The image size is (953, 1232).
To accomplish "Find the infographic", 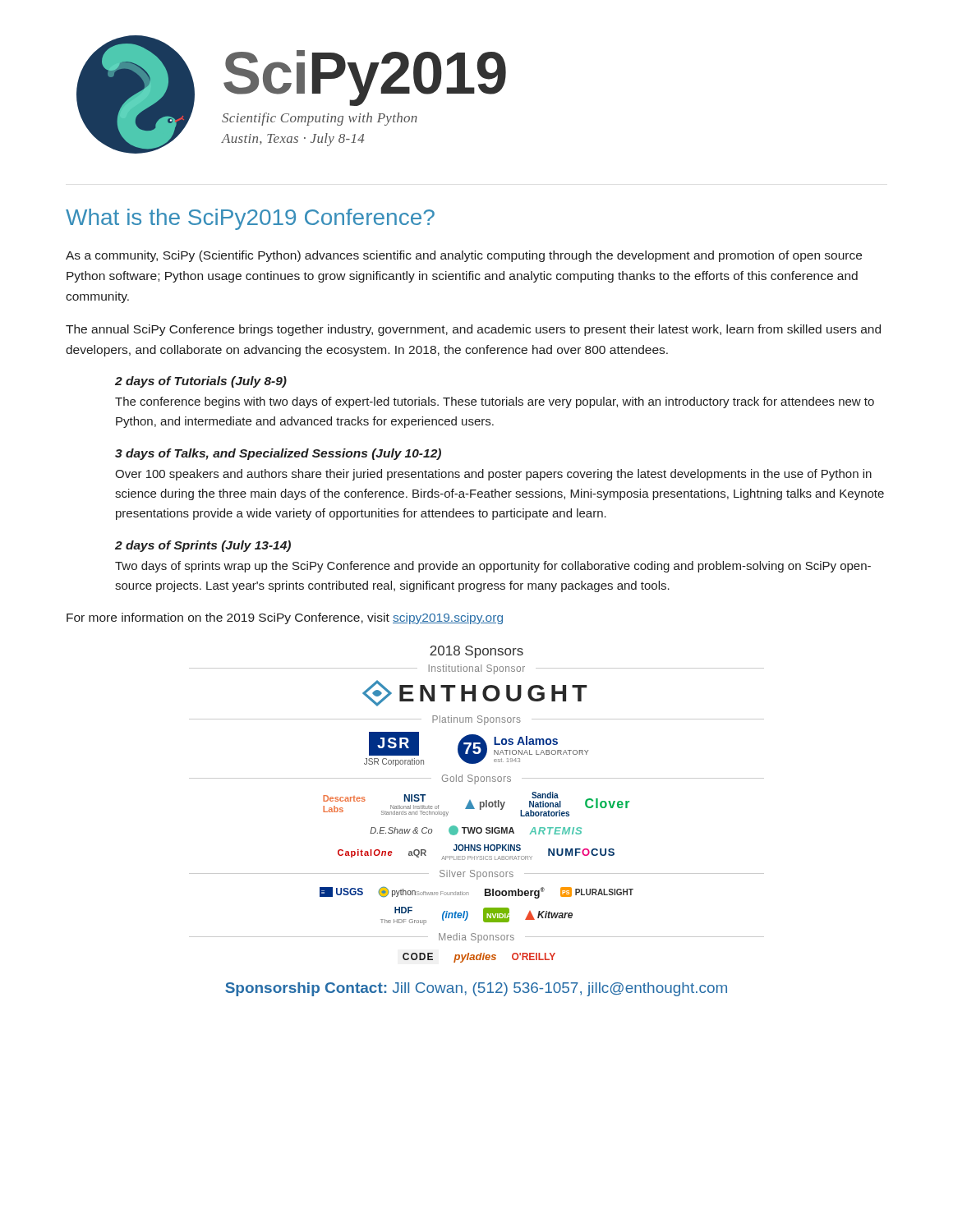I will 476,804.
